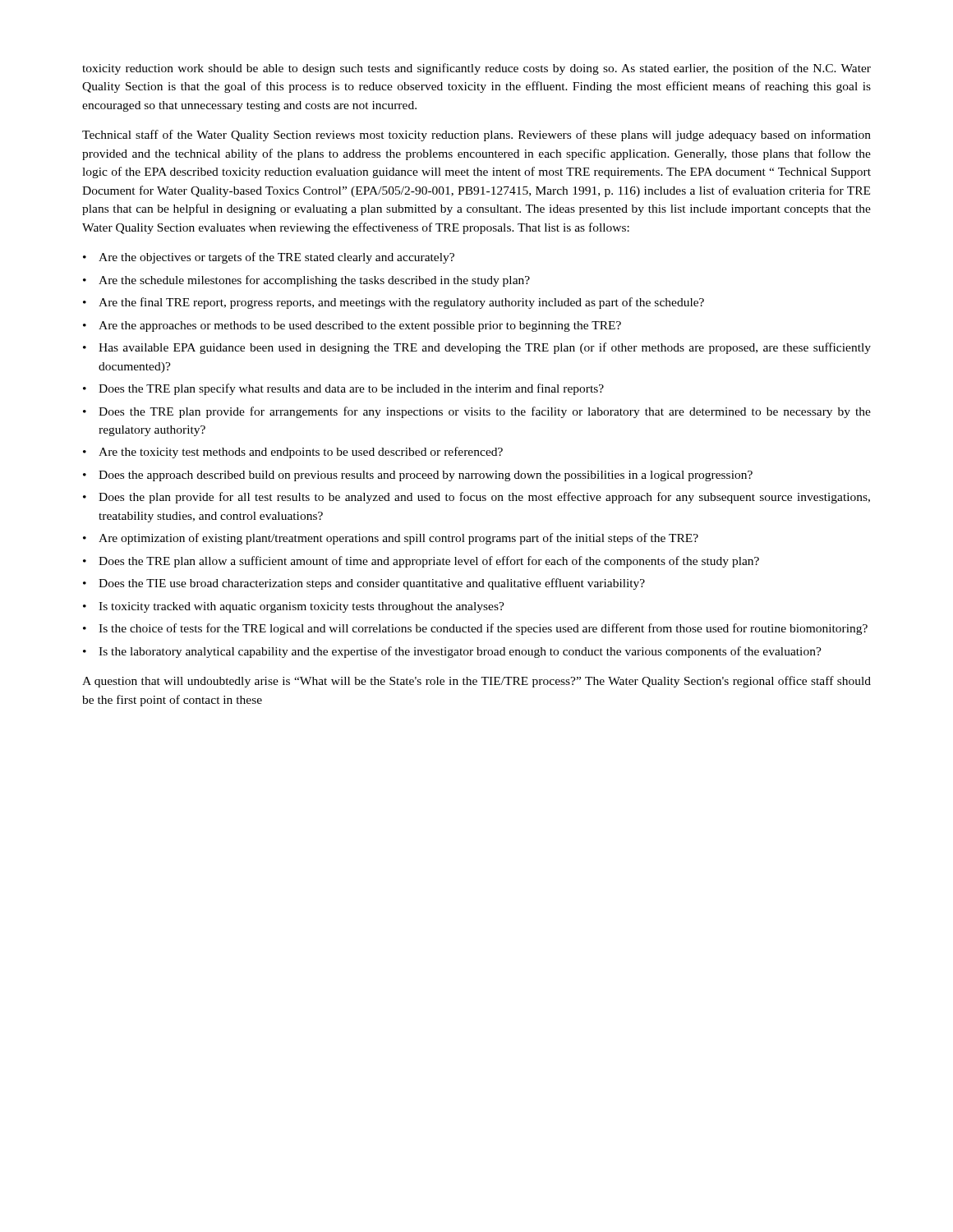Find the list item containing "• Are optimization"
The height and width of the screenshot is (1232, 953).
pyautogui.click(x=476, y=538)
